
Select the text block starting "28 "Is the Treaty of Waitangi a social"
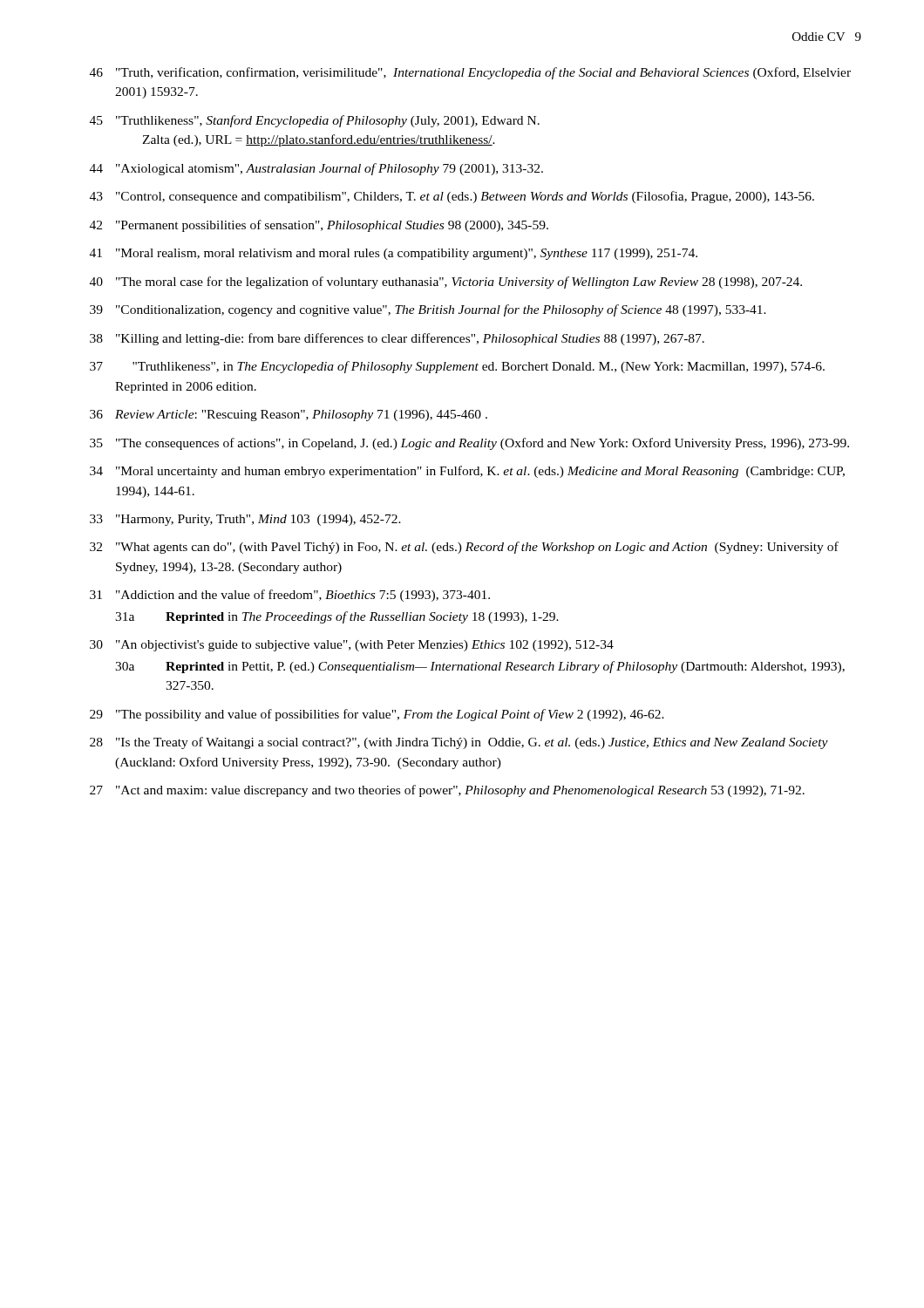[466, 752]
